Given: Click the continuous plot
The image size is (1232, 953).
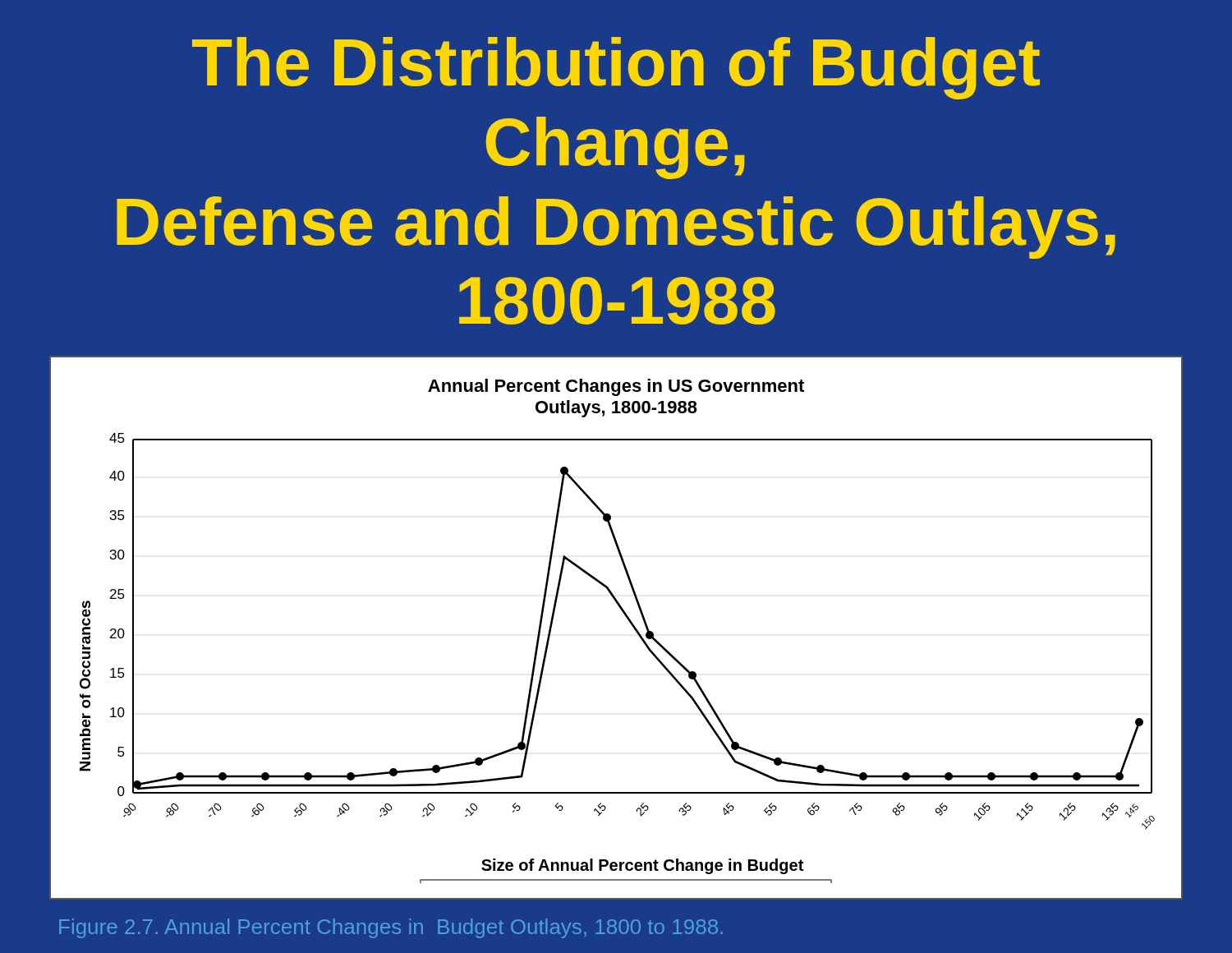Looking at the screenshot, I should tap(616, 628).
